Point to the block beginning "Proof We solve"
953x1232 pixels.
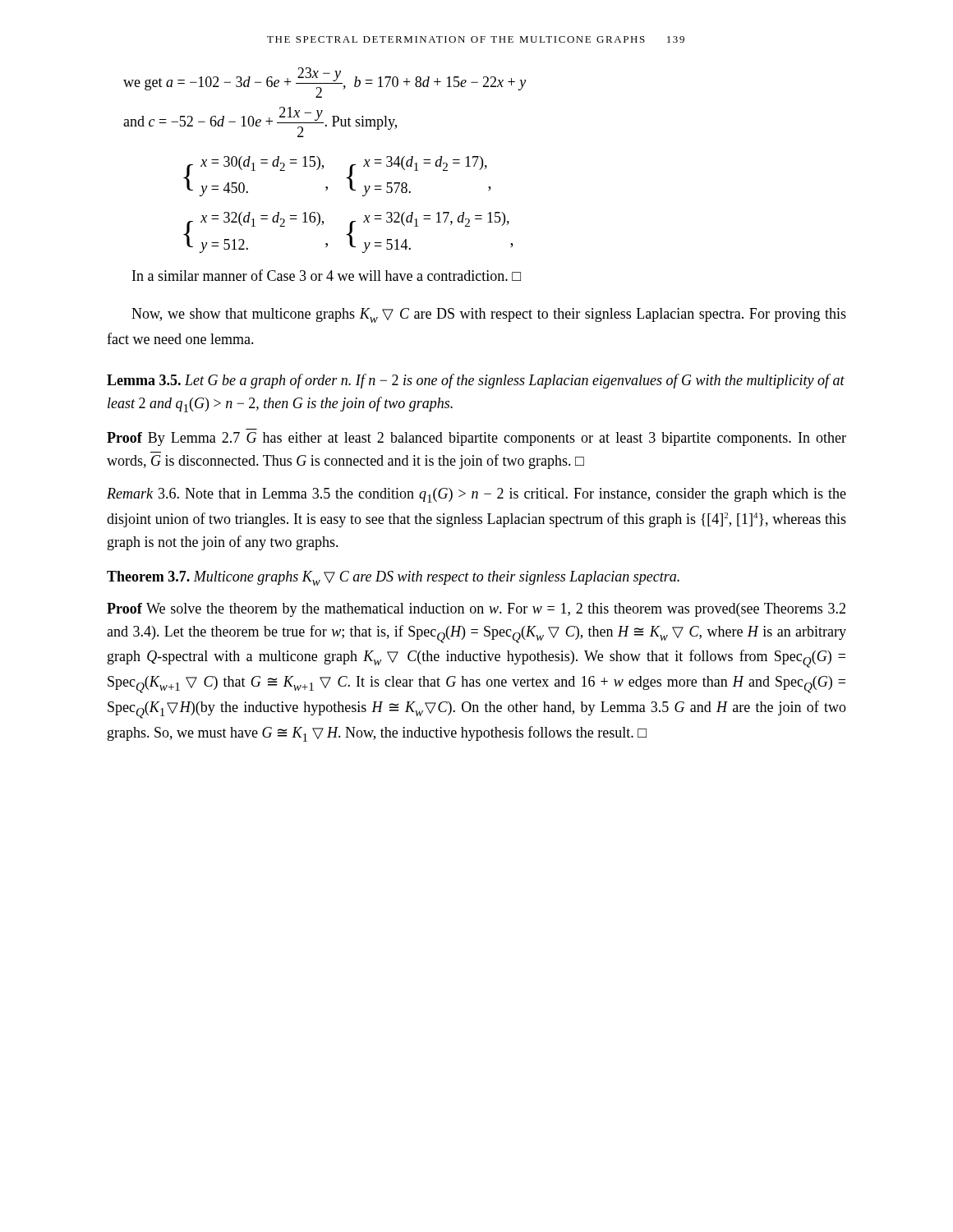click(x=476, y=672)
